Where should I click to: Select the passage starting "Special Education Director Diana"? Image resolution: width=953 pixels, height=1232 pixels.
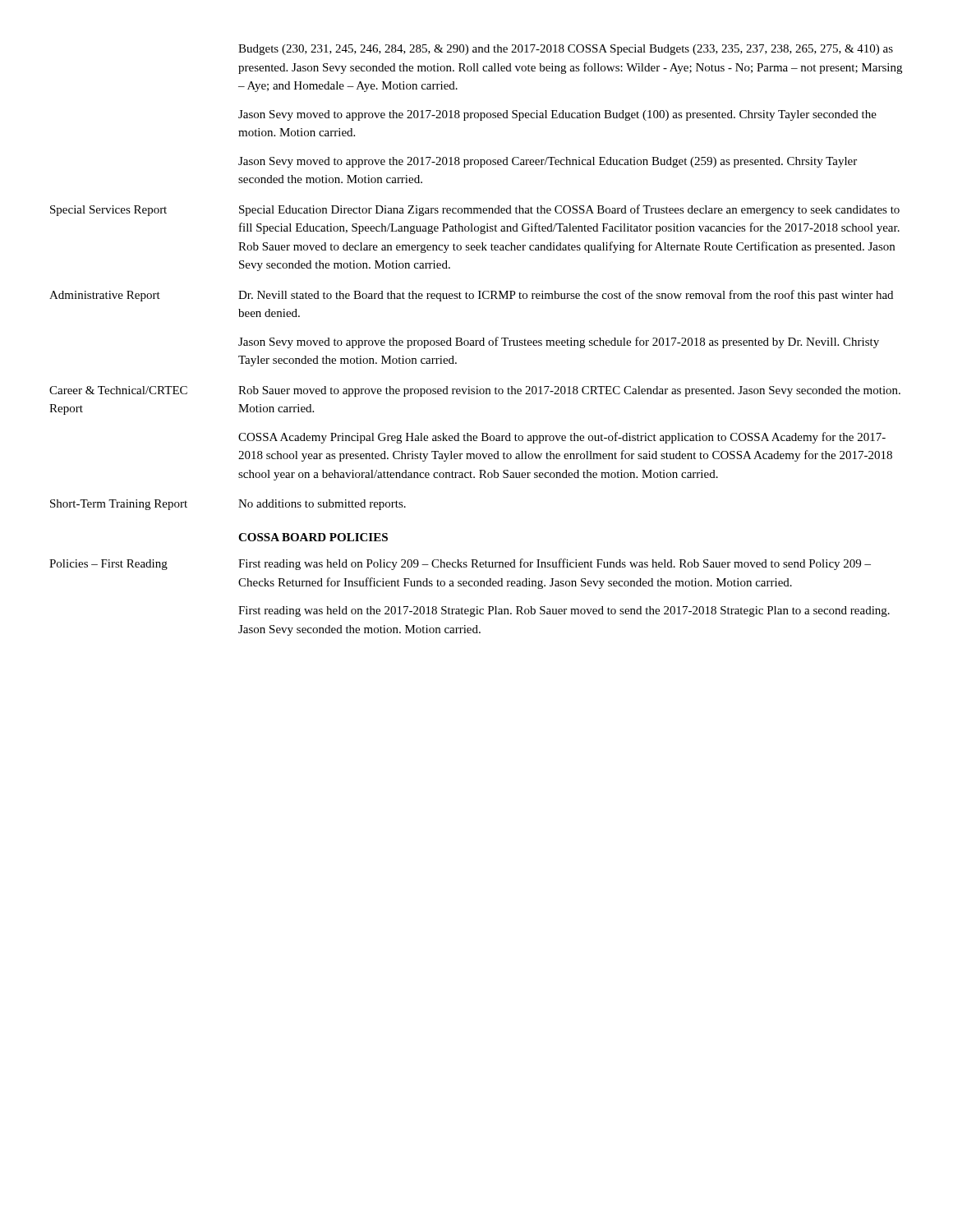[x=571, y=237]
